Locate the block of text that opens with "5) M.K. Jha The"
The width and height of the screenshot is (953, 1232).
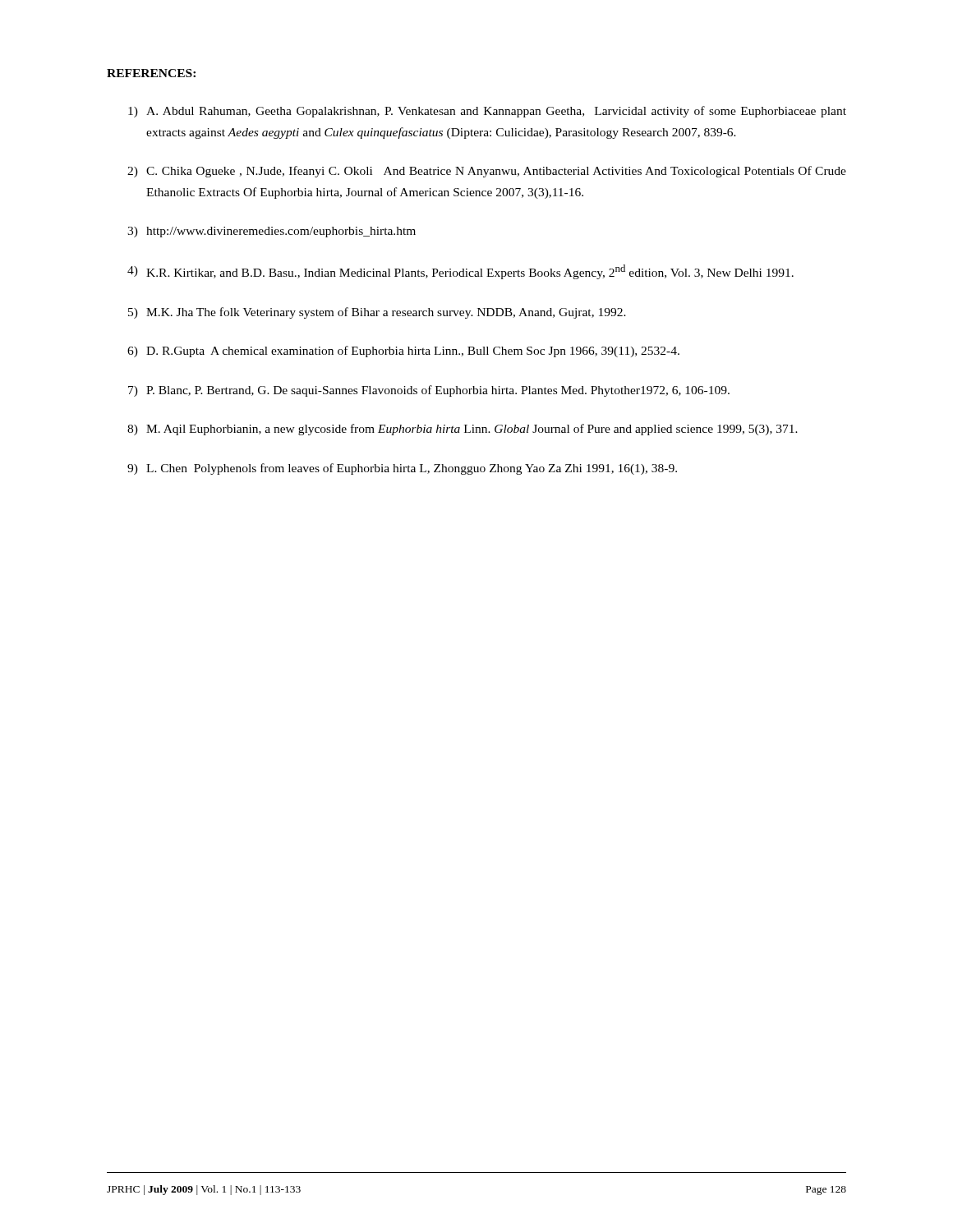tap(476, 312)
